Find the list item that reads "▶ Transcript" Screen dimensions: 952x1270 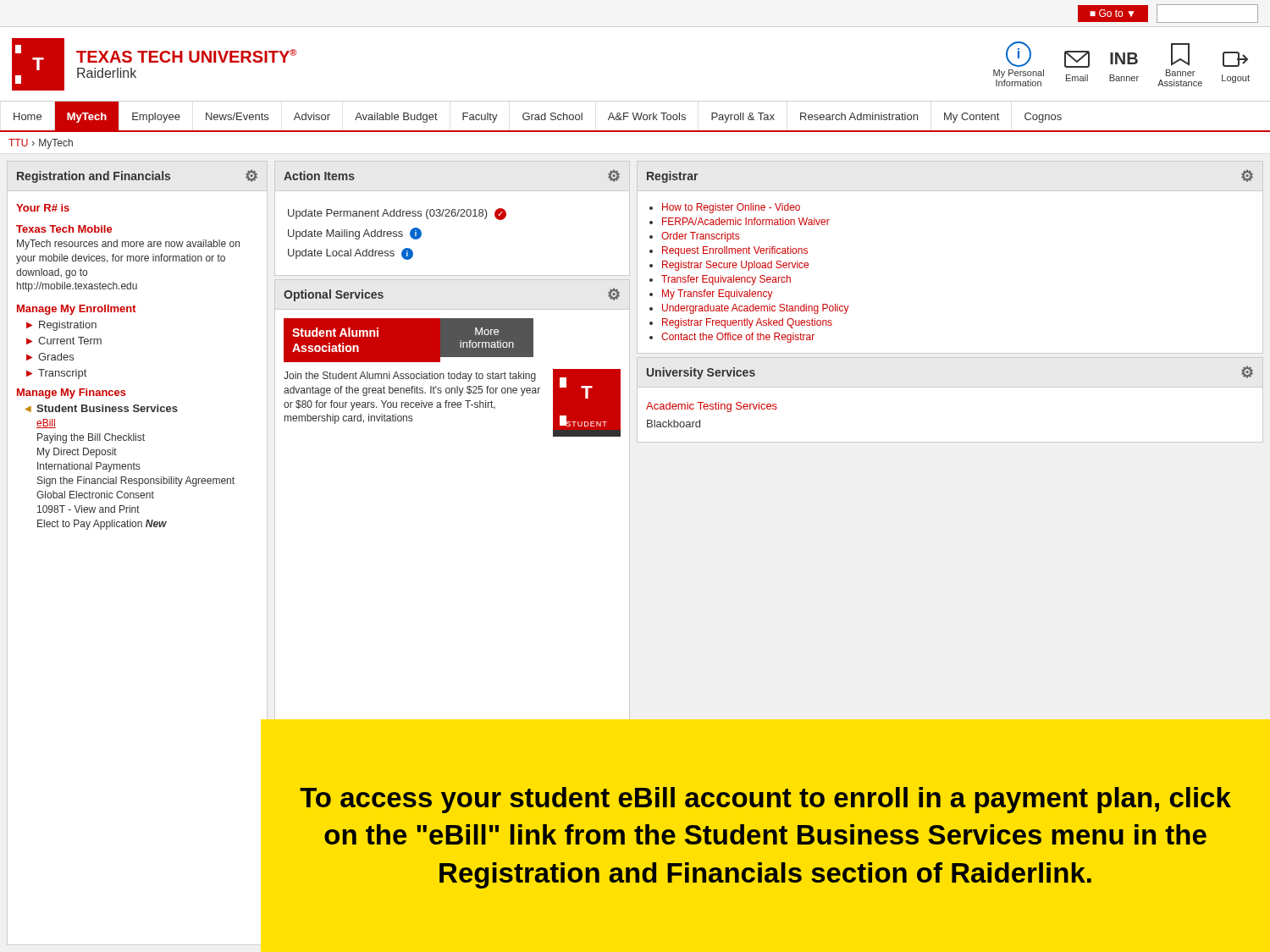[x=56, y=373]
